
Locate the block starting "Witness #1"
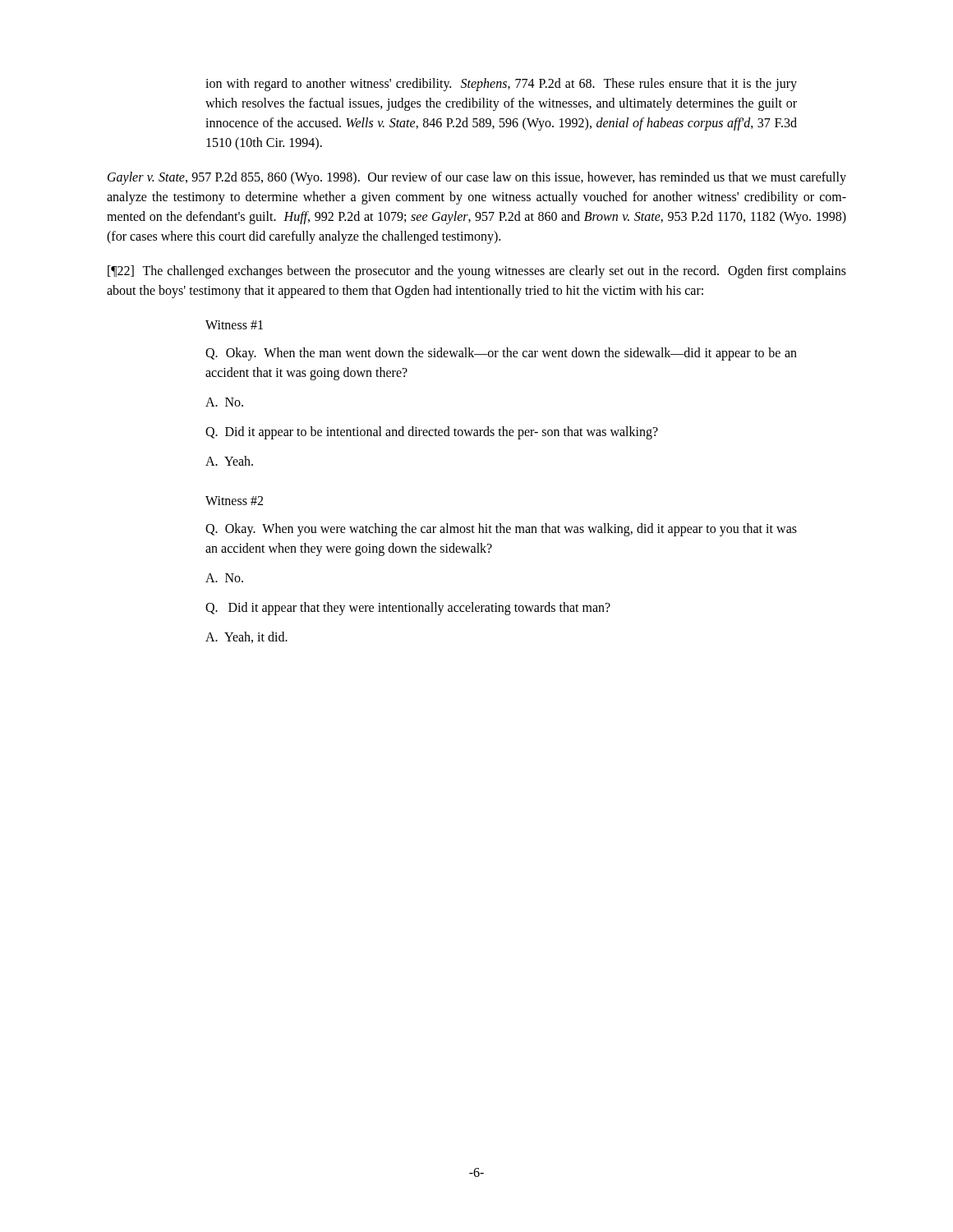[234, 325]
